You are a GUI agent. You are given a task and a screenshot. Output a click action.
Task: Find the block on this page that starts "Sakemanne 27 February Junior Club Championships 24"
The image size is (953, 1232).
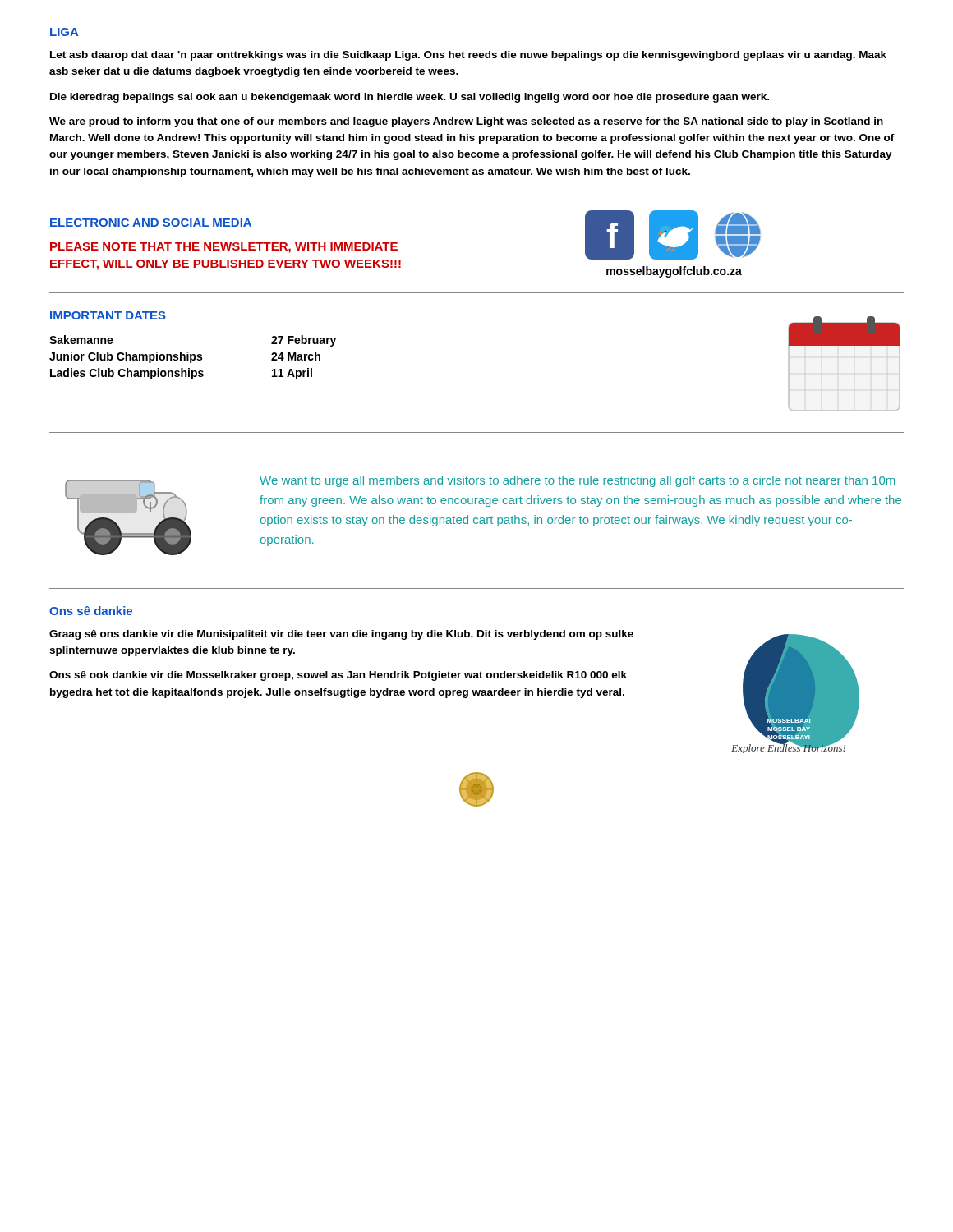[x=193, y=357]
